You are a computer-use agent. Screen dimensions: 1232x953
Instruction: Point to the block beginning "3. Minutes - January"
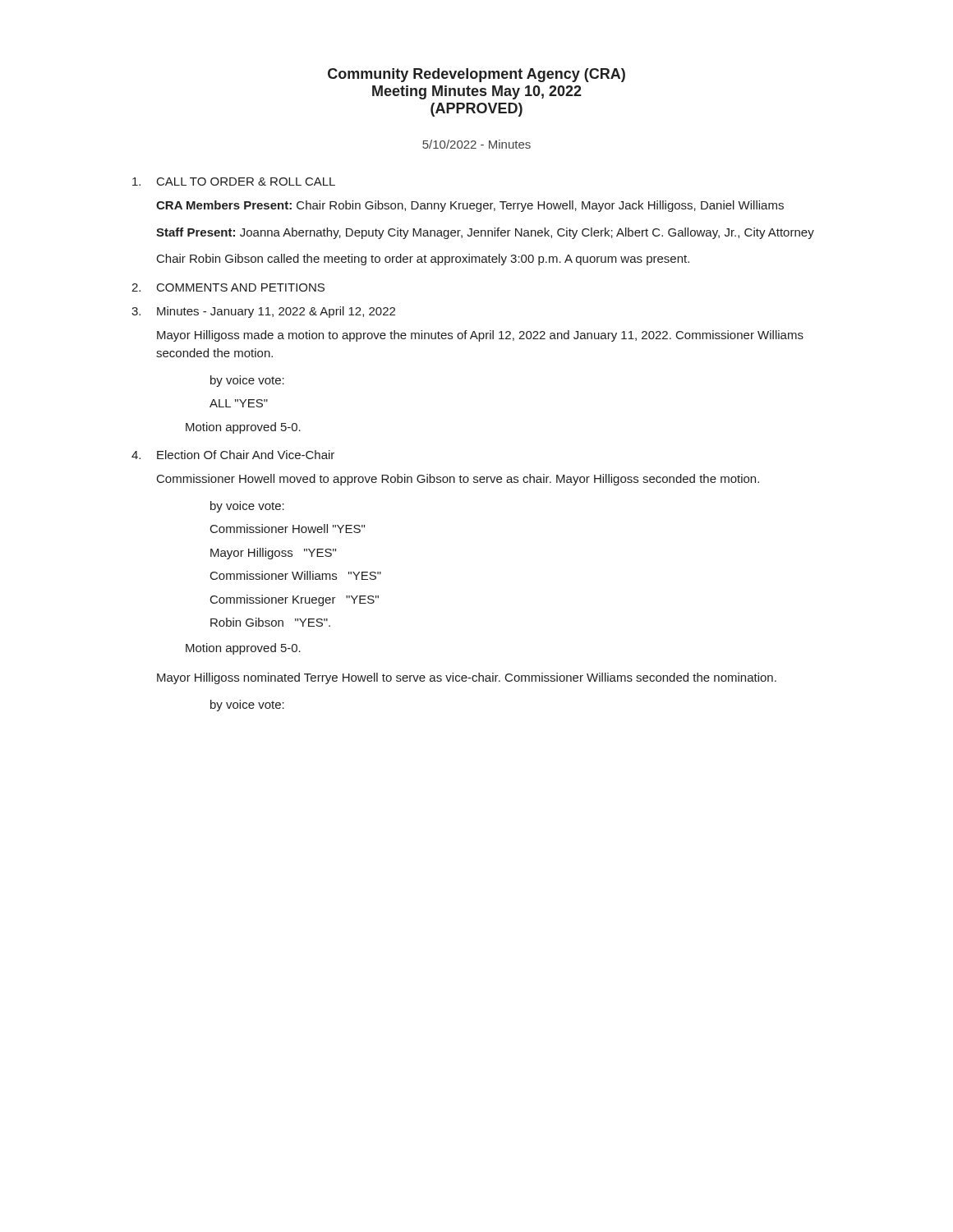point(263,312)
